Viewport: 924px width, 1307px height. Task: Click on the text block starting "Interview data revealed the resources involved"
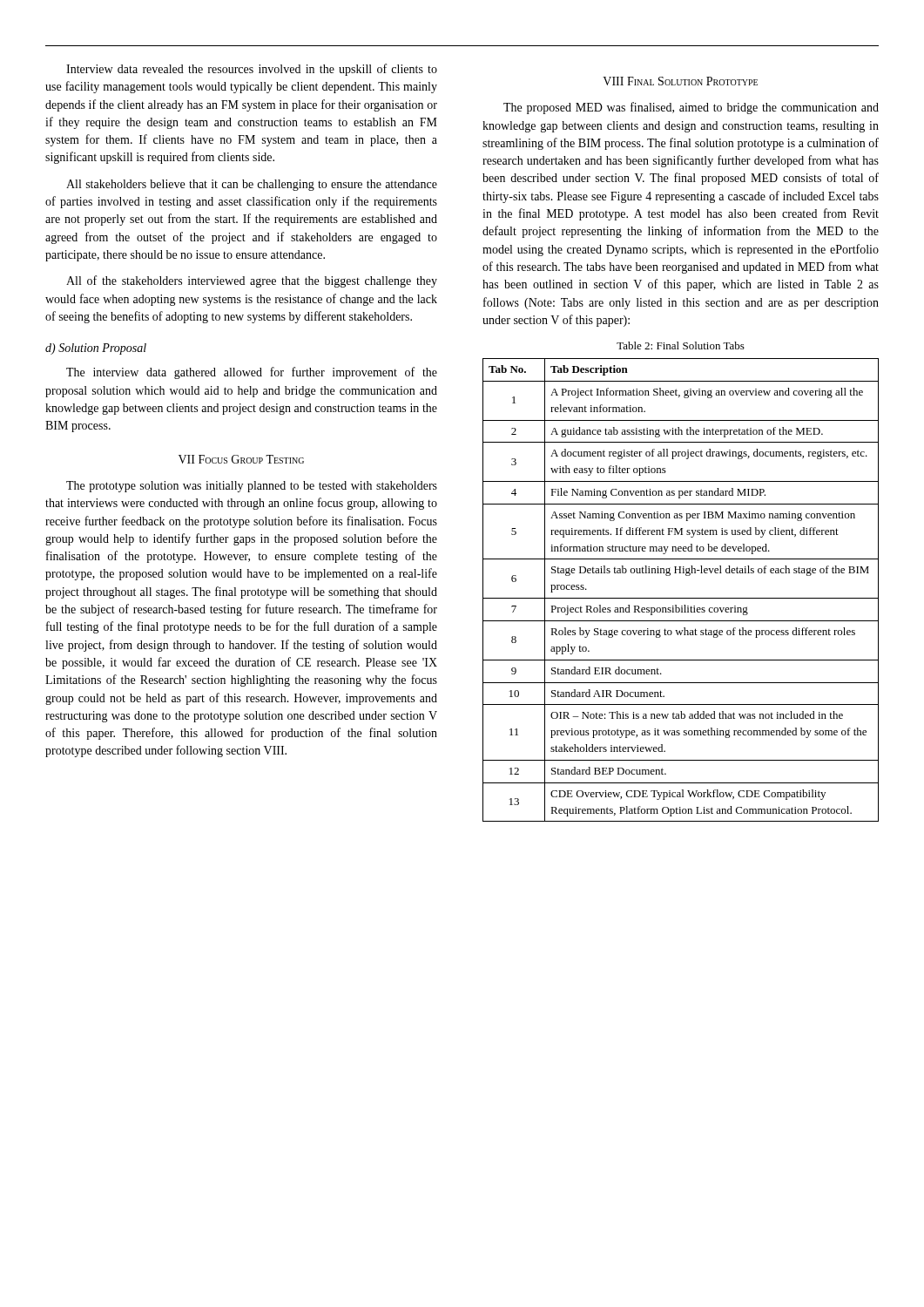tap(241, 114)
